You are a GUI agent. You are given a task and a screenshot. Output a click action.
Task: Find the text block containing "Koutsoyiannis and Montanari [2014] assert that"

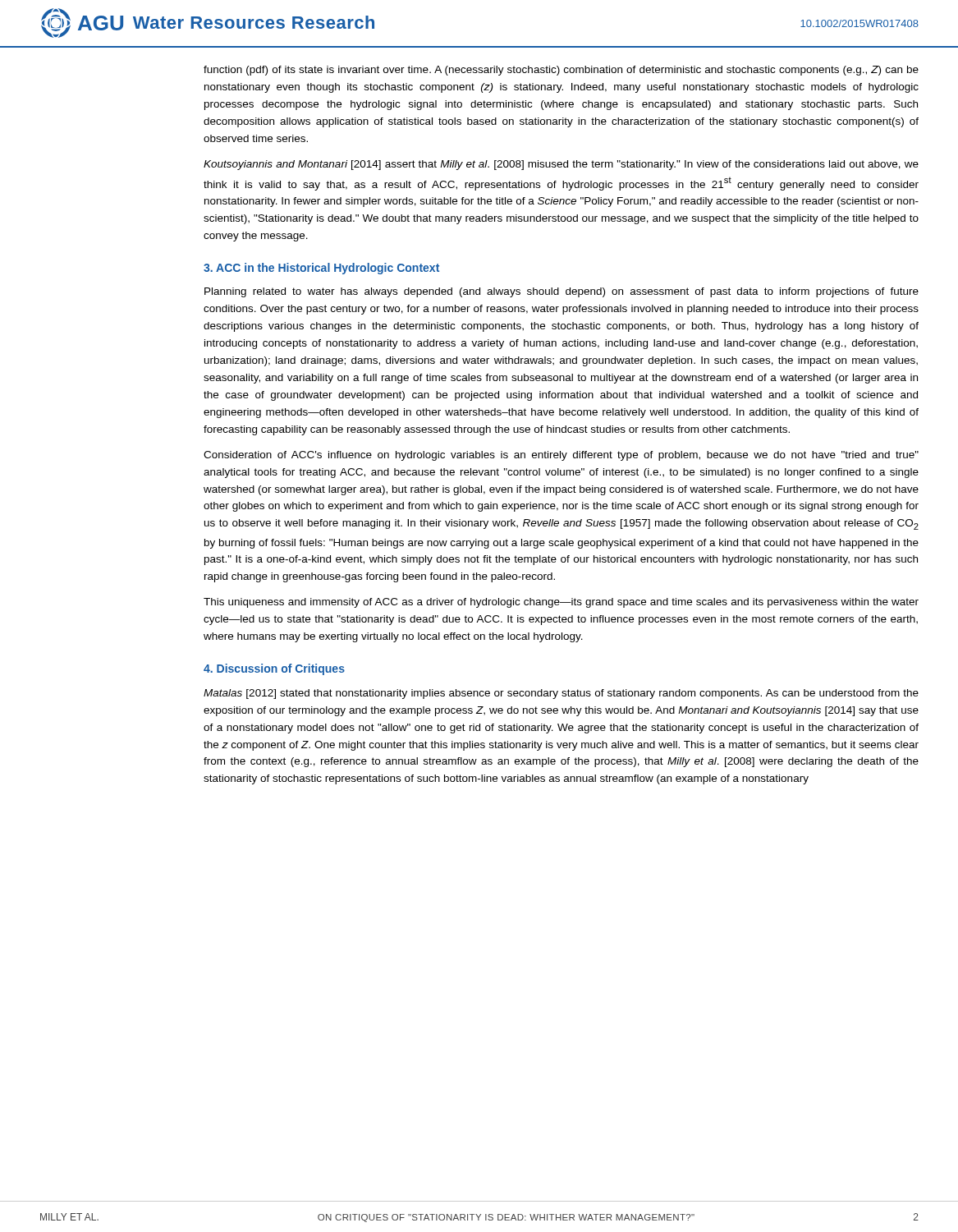point(561,200)
